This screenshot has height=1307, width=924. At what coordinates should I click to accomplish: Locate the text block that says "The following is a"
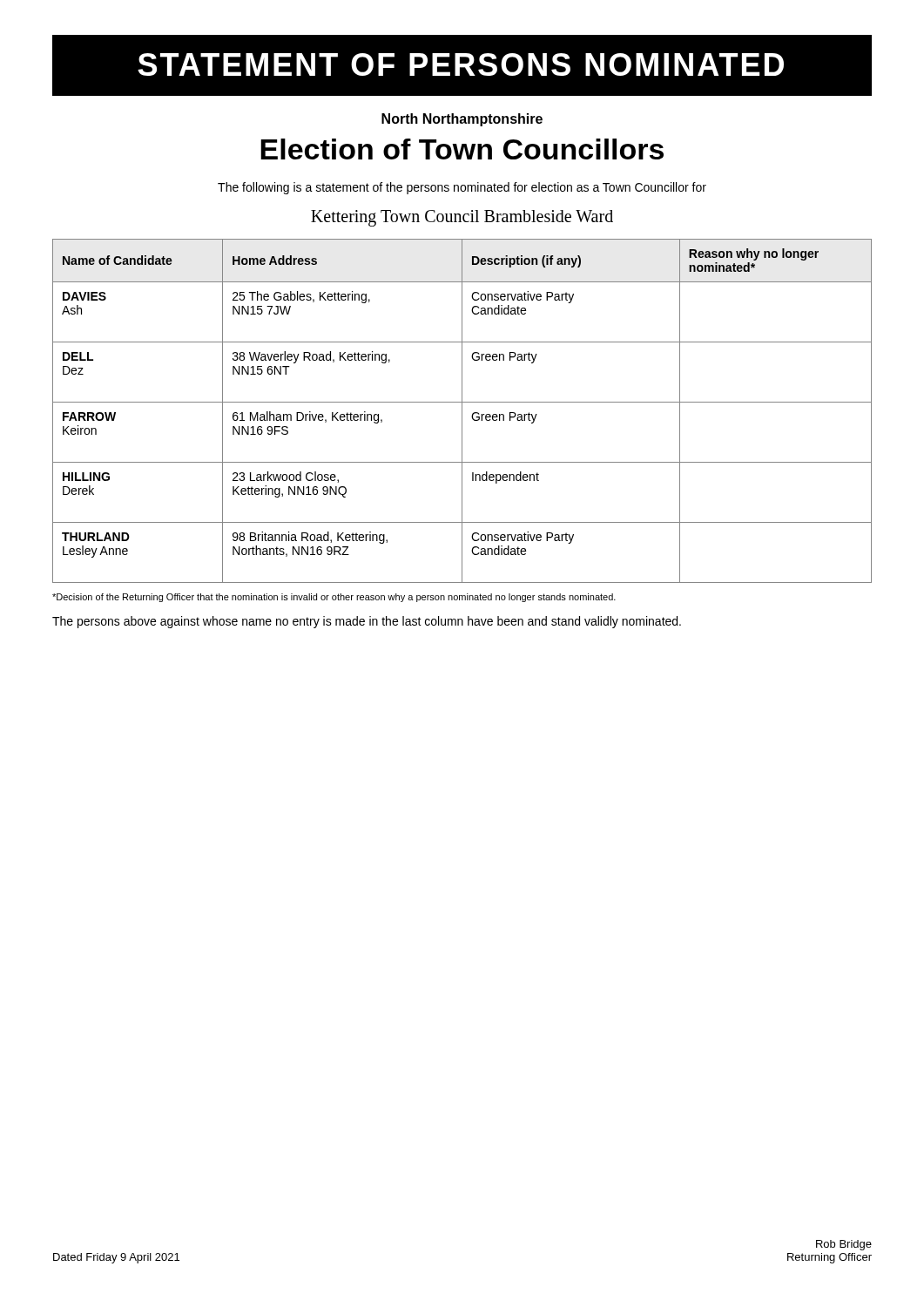click(x=462, y=187)
